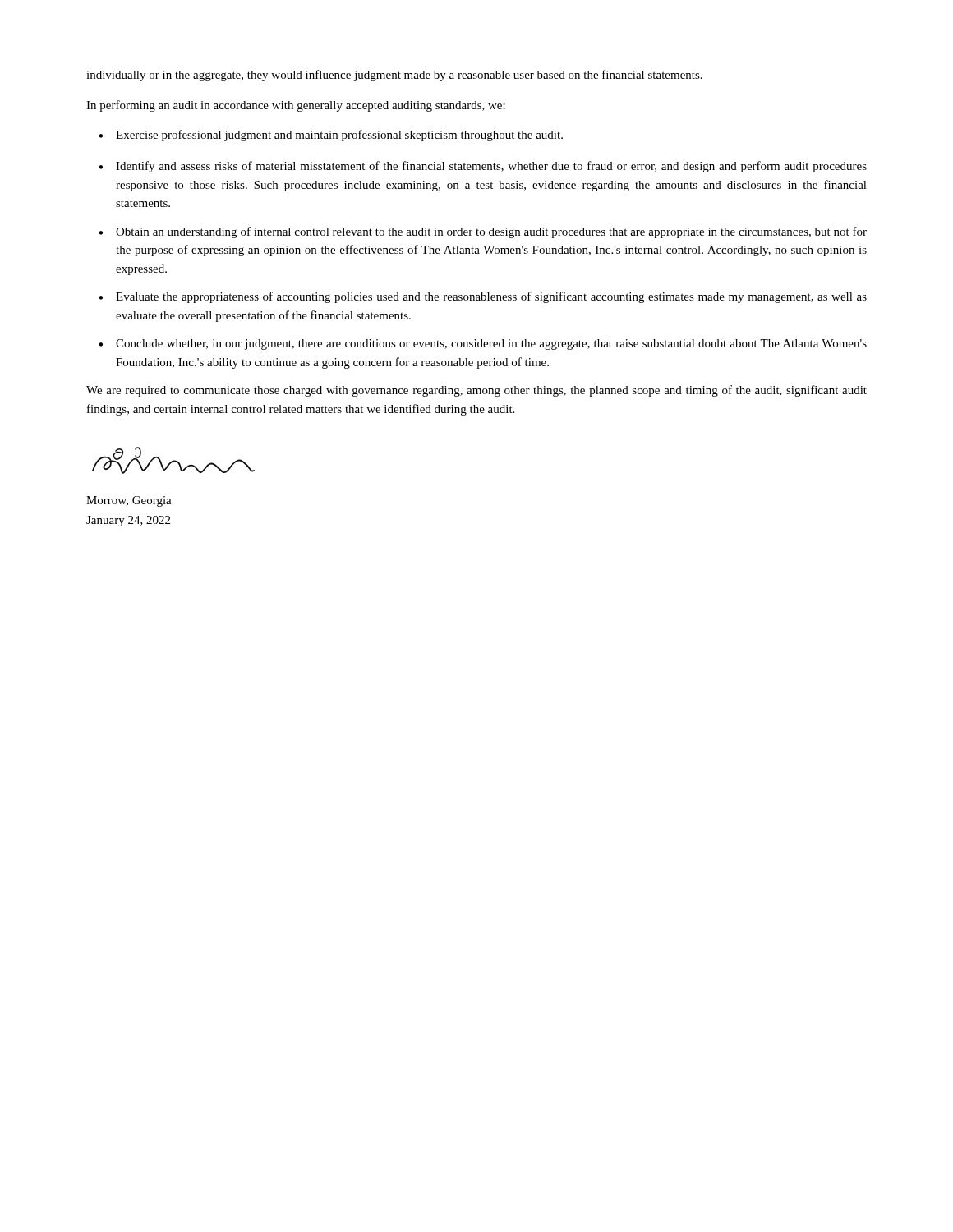This screenshot has height=1232, width=953.
Task: Where is the passage that starts "• Identify and assess risks of material misstatement"?
Action: point(476,185)
